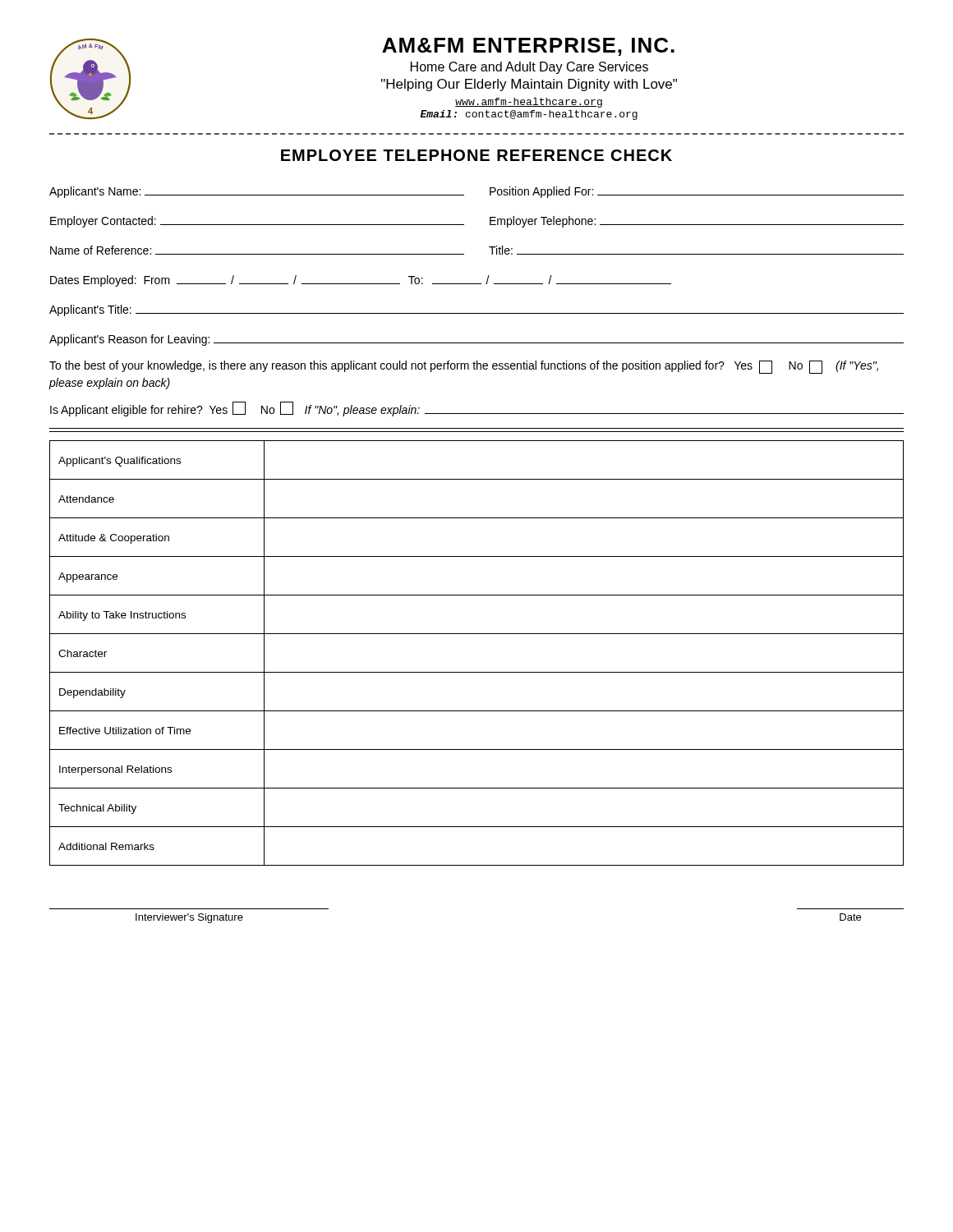
Task: Locate the text block containing "Is Applicant eligible for rehire? Yes"
Action: pyautogui.click(x=476, y=407)
